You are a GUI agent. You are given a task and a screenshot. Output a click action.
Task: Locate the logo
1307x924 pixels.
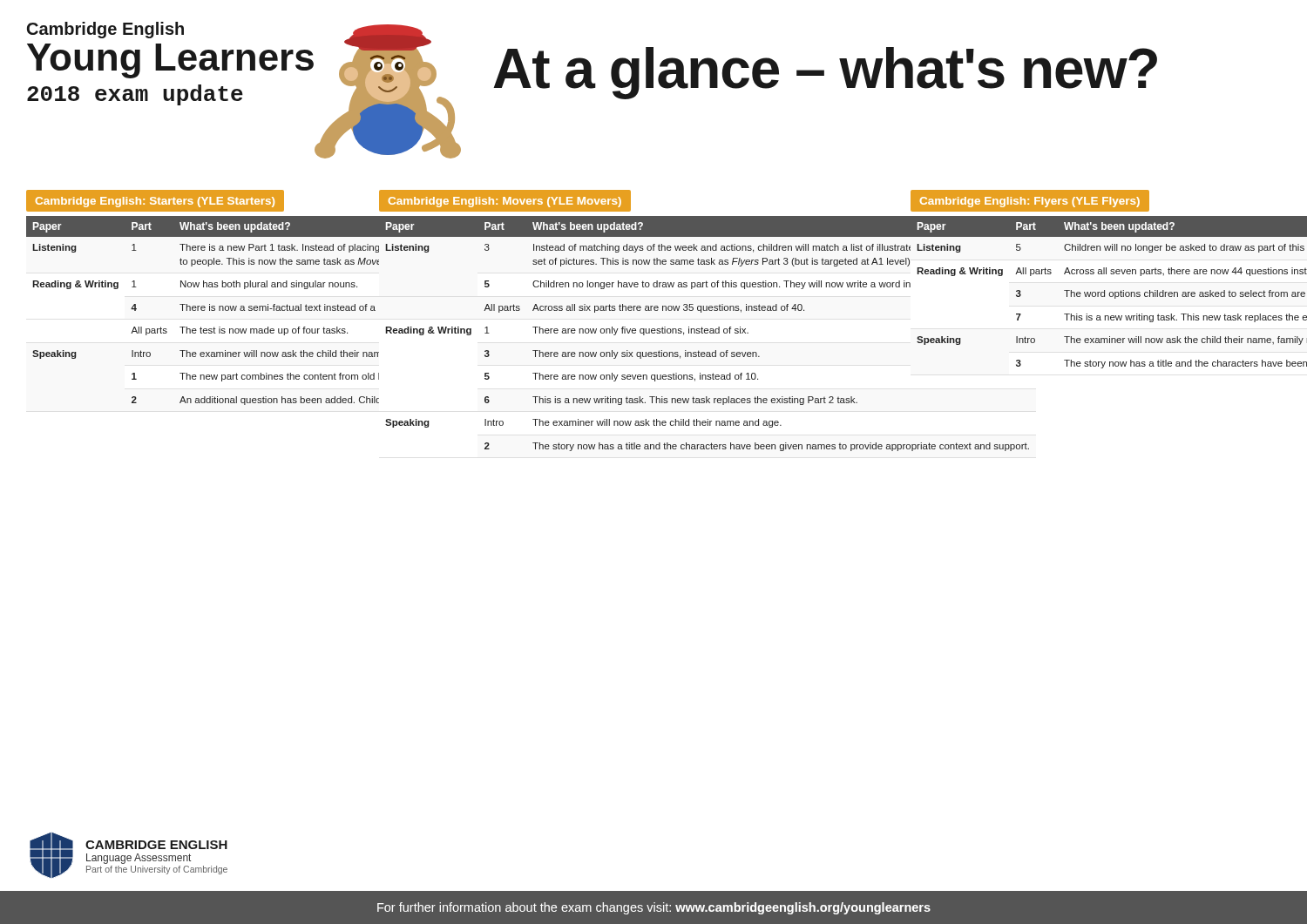127,855
